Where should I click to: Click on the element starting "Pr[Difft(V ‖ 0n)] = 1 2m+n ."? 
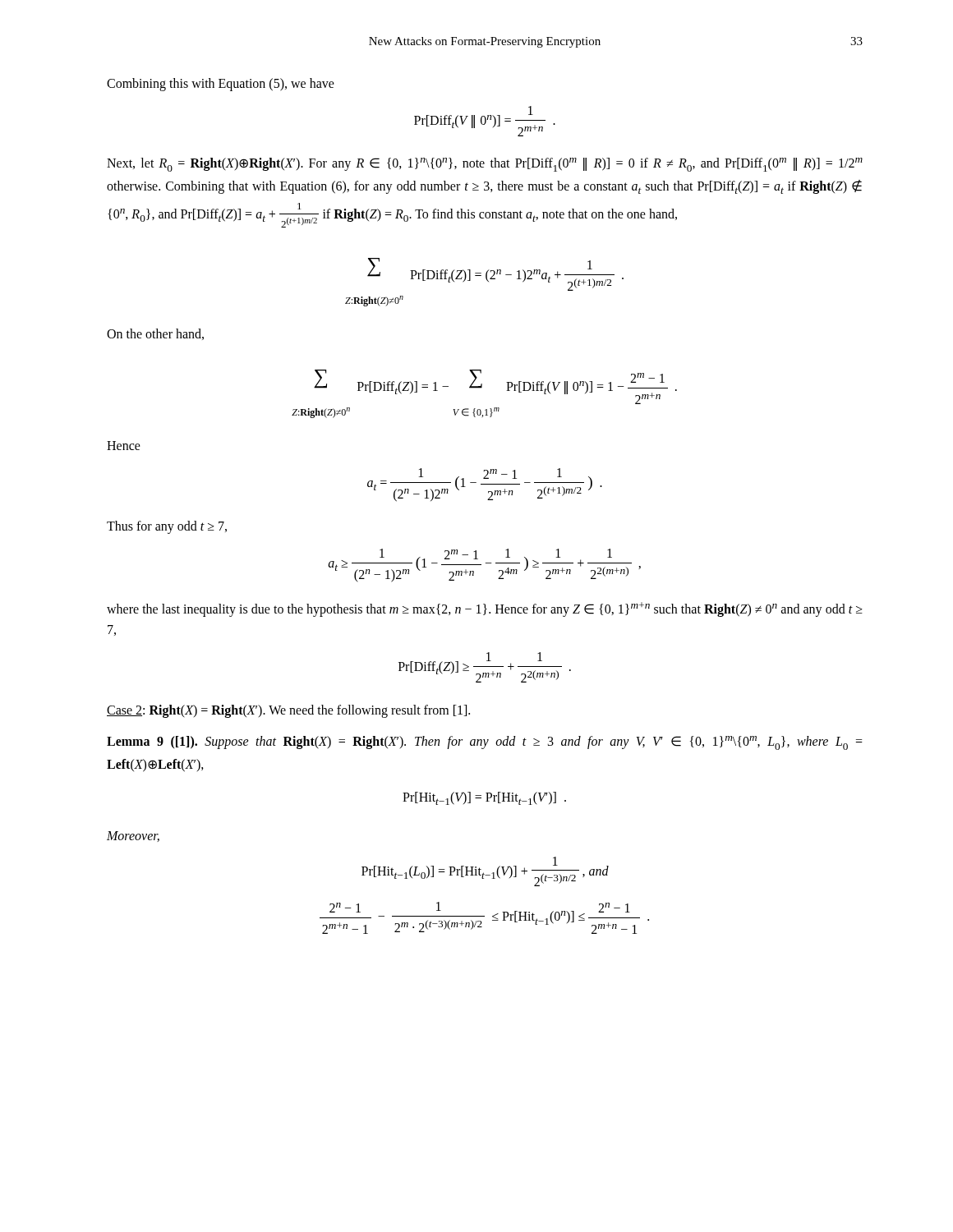coord(485,122)
